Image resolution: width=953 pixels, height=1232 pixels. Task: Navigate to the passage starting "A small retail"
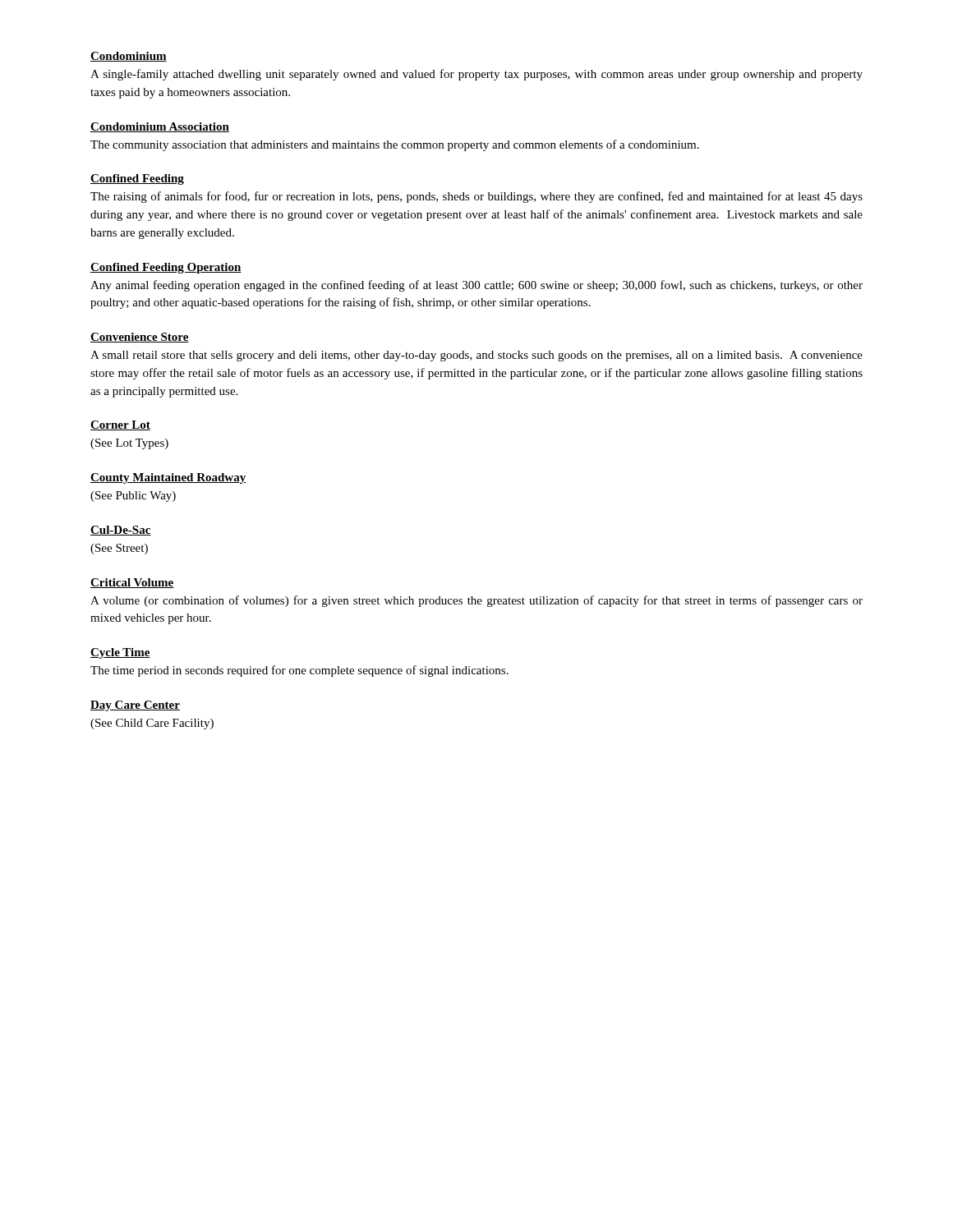pos(476,373)
